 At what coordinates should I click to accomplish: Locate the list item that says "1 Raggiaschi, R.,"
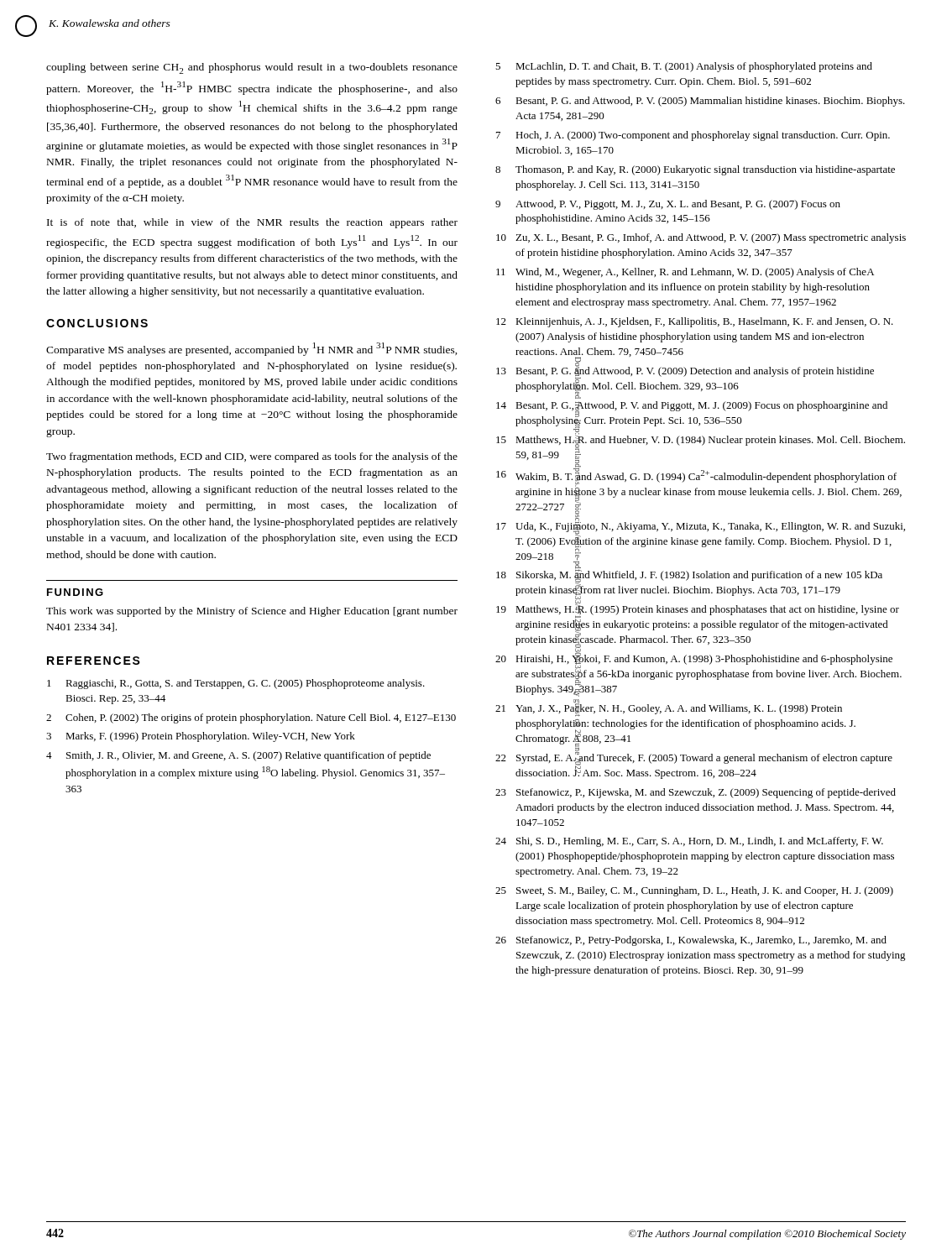(x=252, y=690)
